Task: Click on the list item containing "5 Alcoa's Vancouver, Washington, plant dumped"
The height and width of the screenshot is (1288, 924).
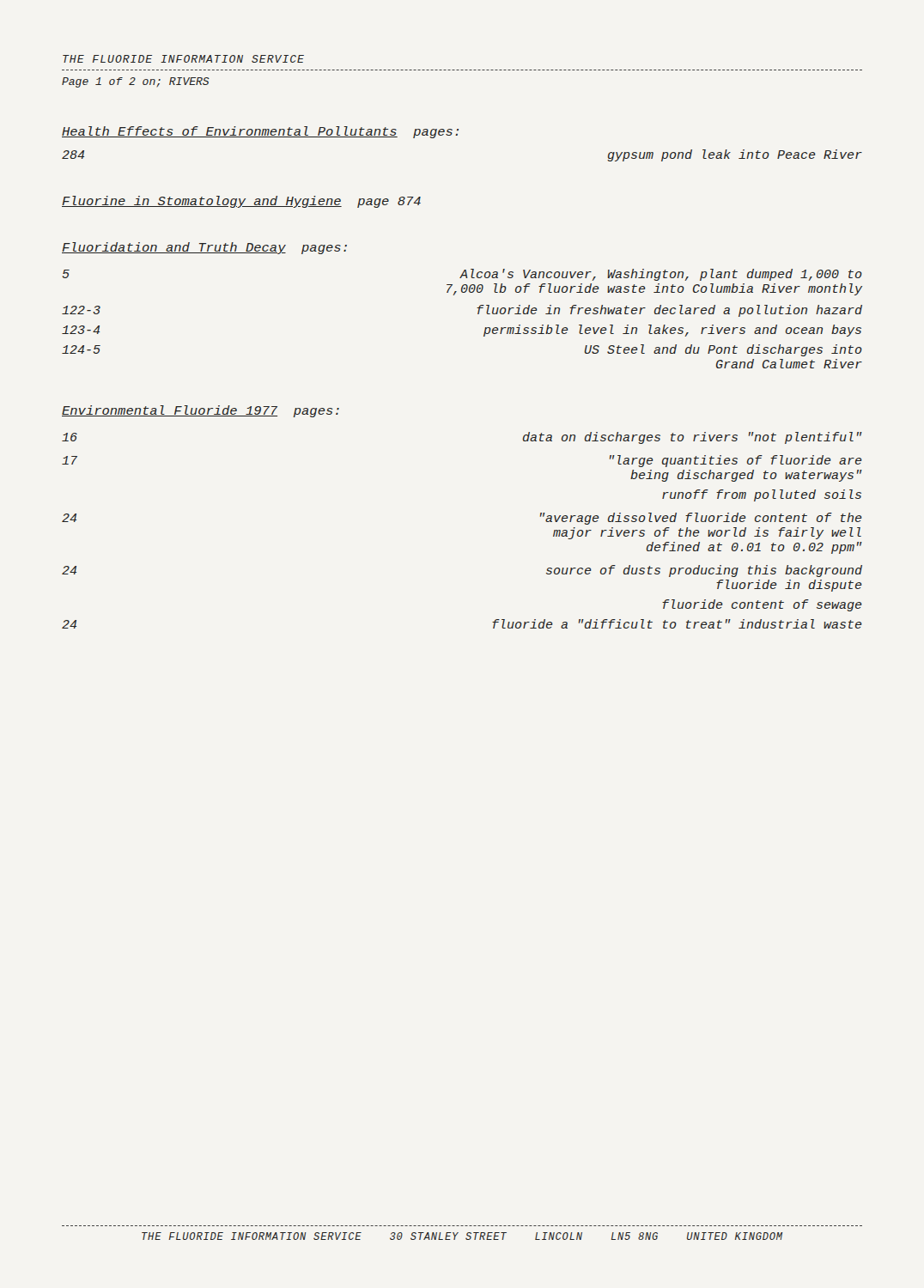Action: click(x=462, y=283)
